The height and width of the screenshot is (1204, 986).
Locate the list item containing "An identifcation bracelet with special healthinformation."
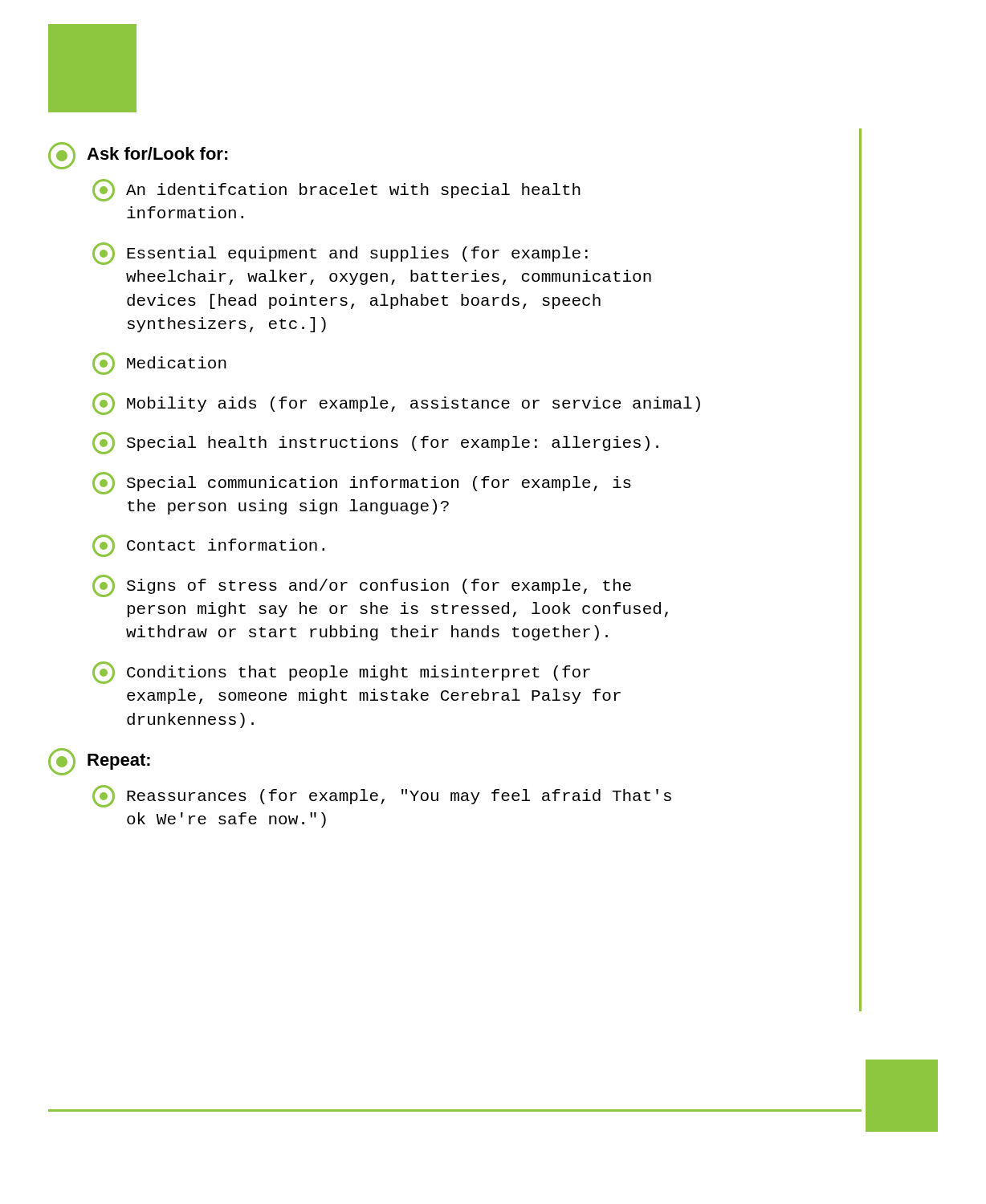(337, 202)
